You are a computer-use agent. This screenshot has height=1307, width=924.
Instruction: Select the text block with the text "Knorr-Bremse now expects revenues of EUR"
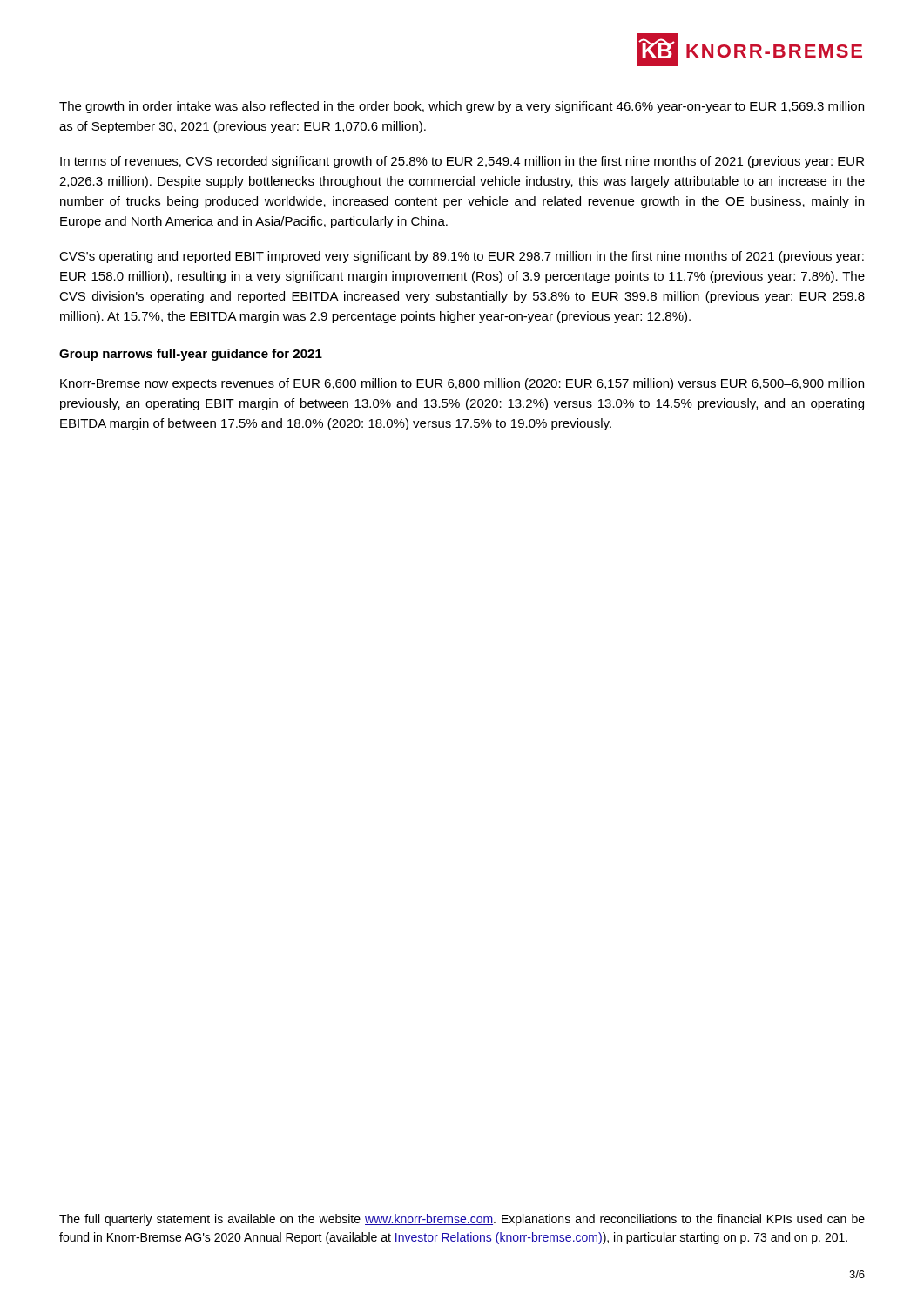(x=462, y=403)
